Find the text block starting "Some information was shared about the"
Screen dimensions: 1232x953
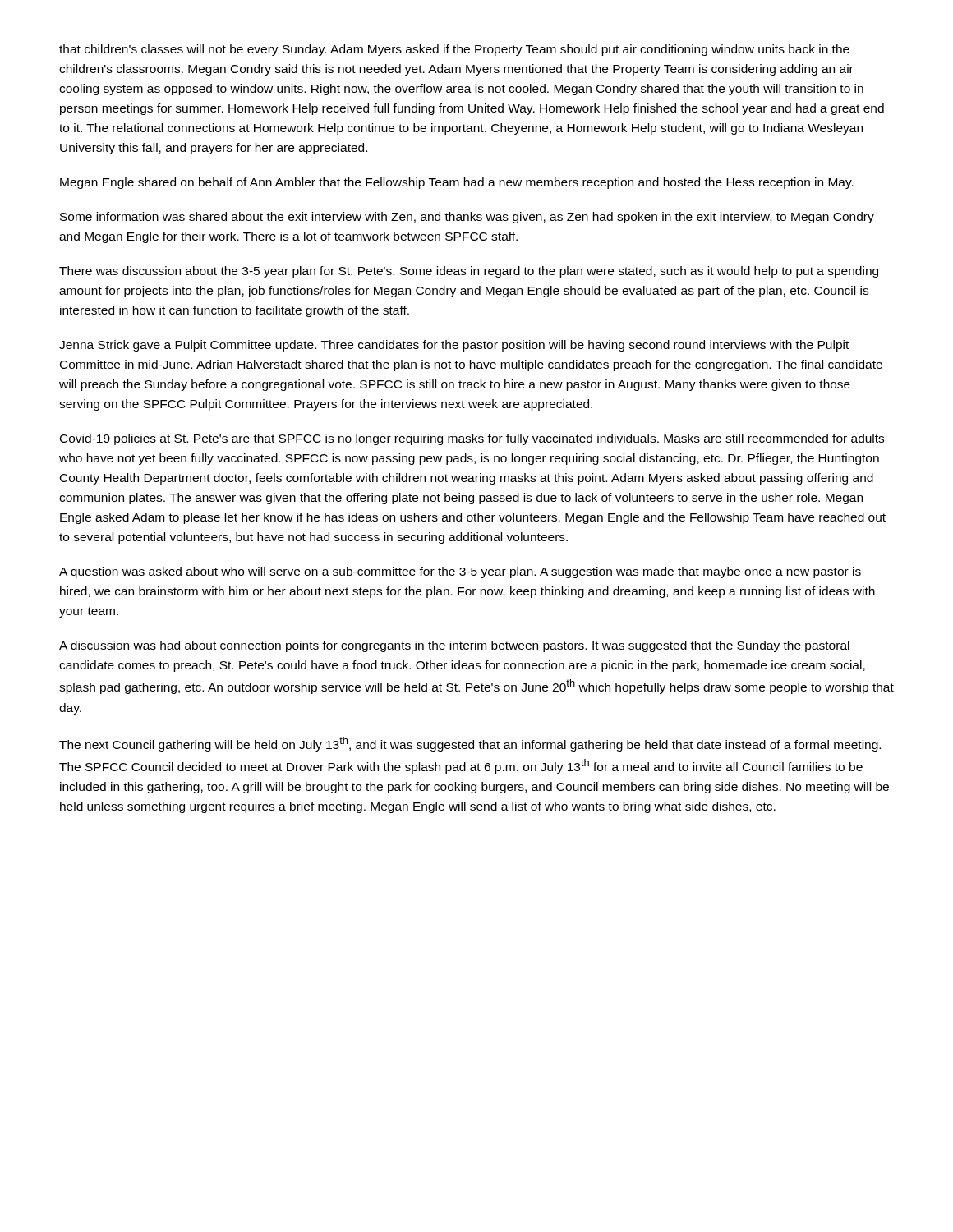tap(467, 226)
